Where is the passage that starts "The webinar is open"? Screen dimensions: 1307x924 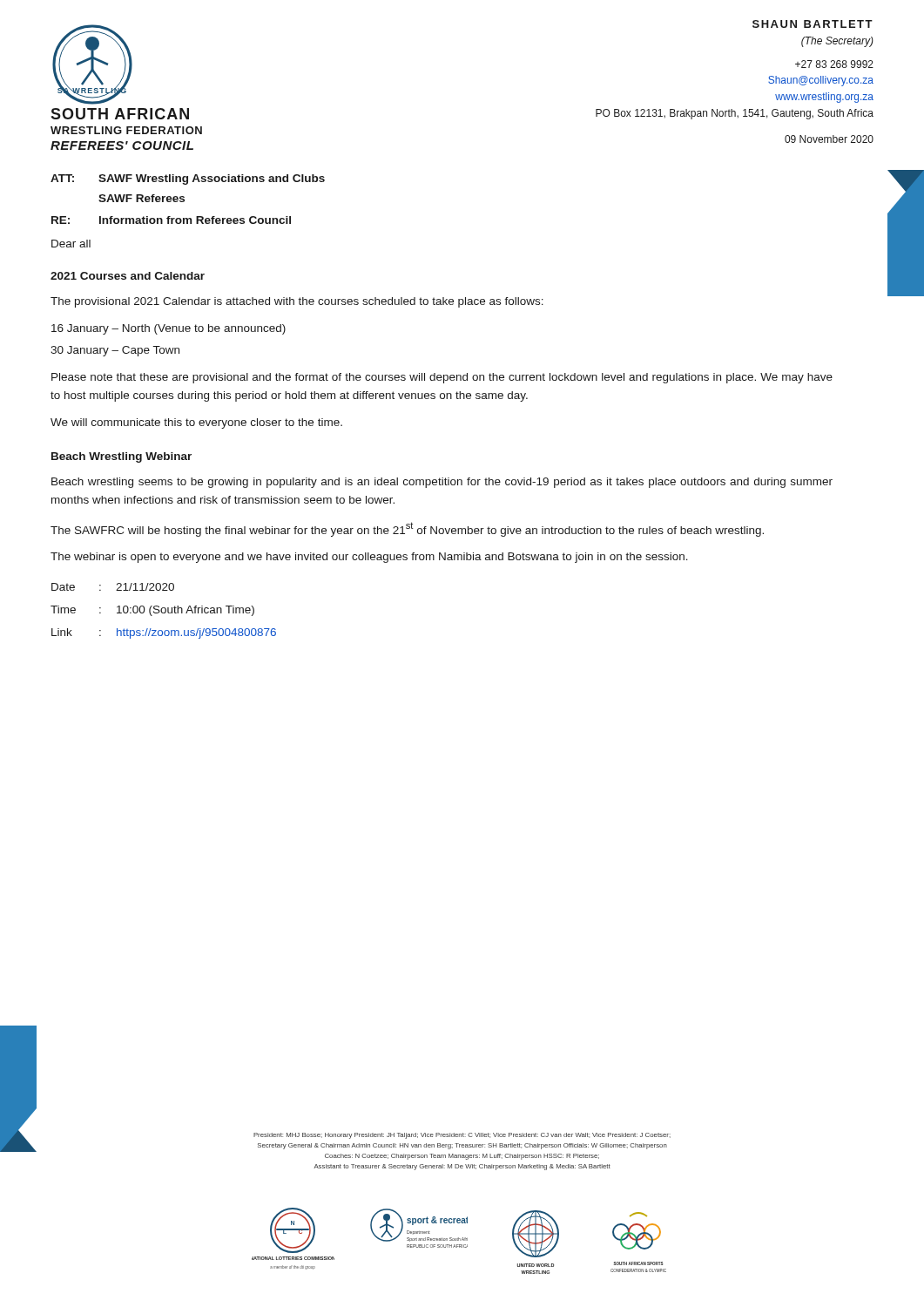pos(369,557)
